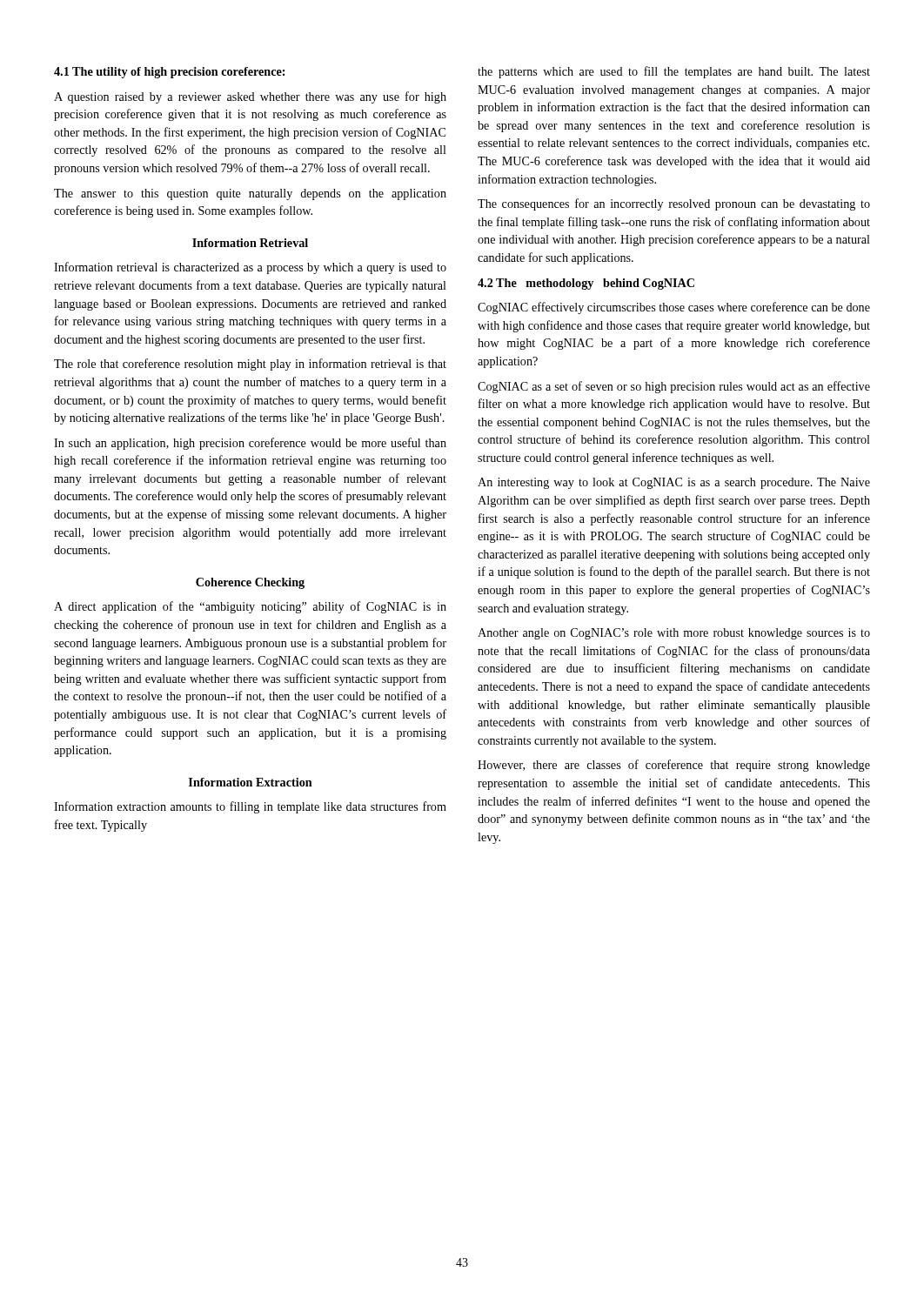Screen dimensions: 1305x924
Task: Select the text block that says "CogNIAC effectively circumscribes"
Action: (674, 334)
